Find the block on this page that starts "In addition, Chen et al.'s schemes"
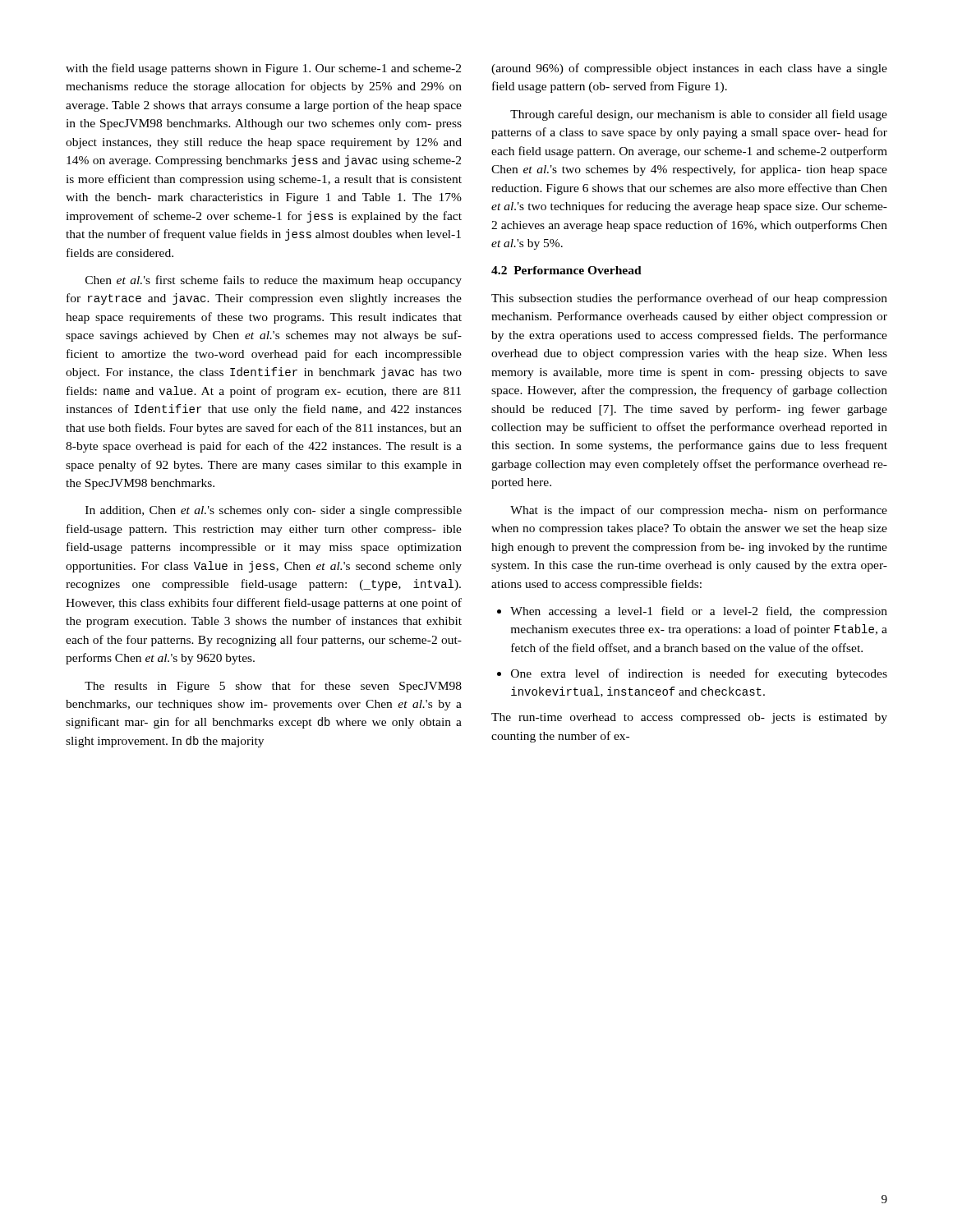 coord(264,584)
